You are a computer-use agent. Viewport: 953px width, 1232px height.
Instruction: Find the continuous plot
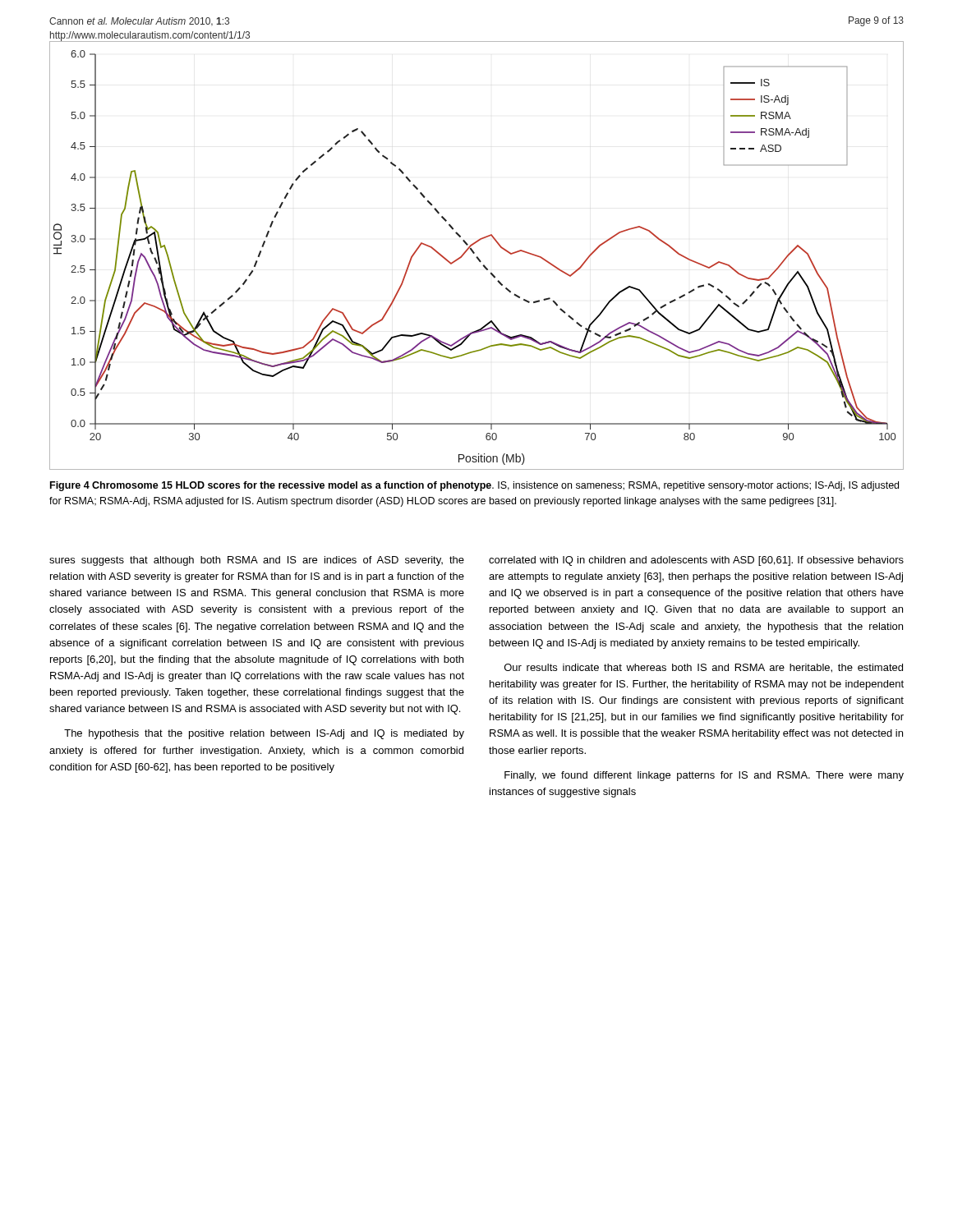(x=476, y=255)
